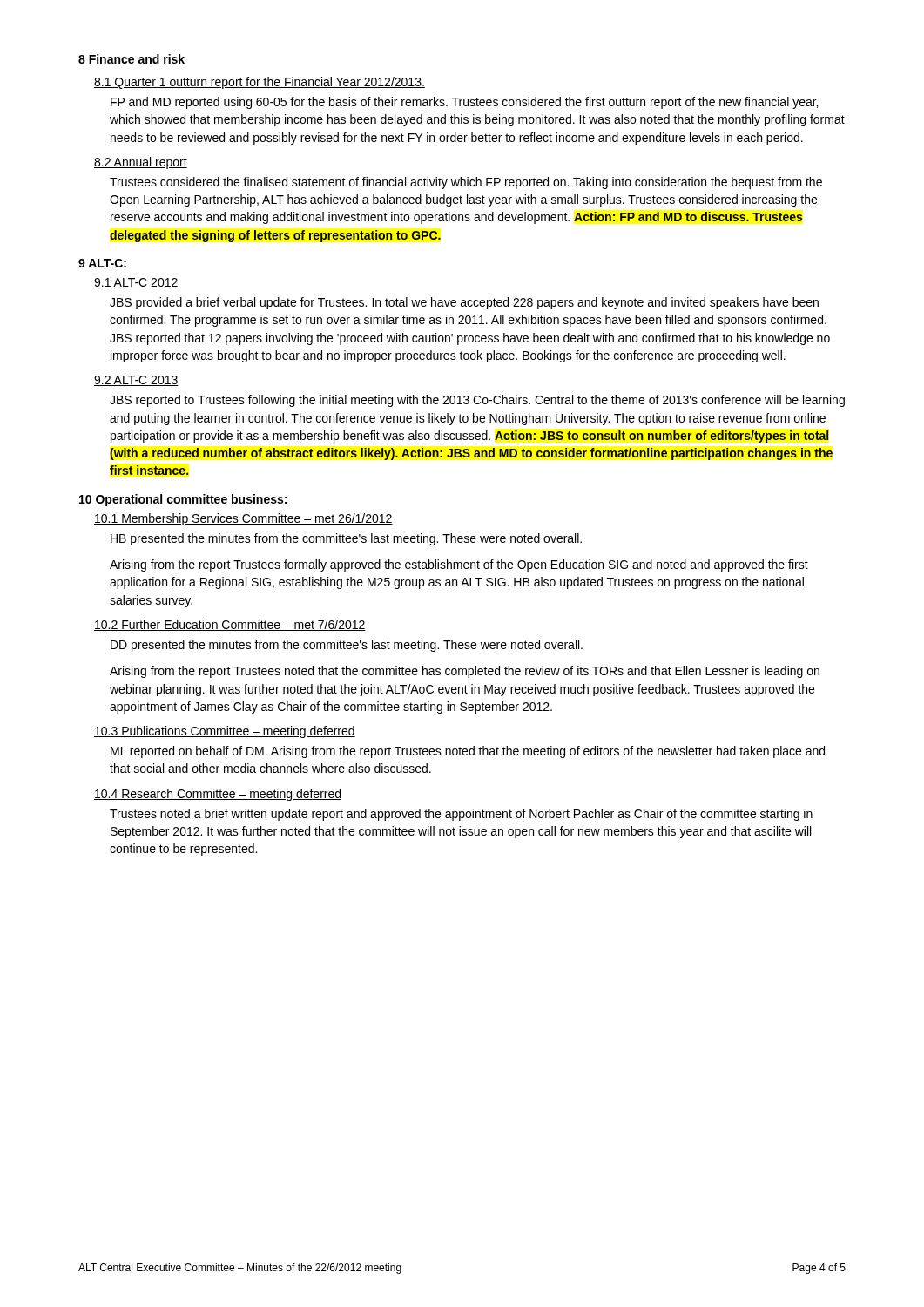
Task: Click on the region starting "10.3 Publications Committee"
Action: (x=225, y=731)
